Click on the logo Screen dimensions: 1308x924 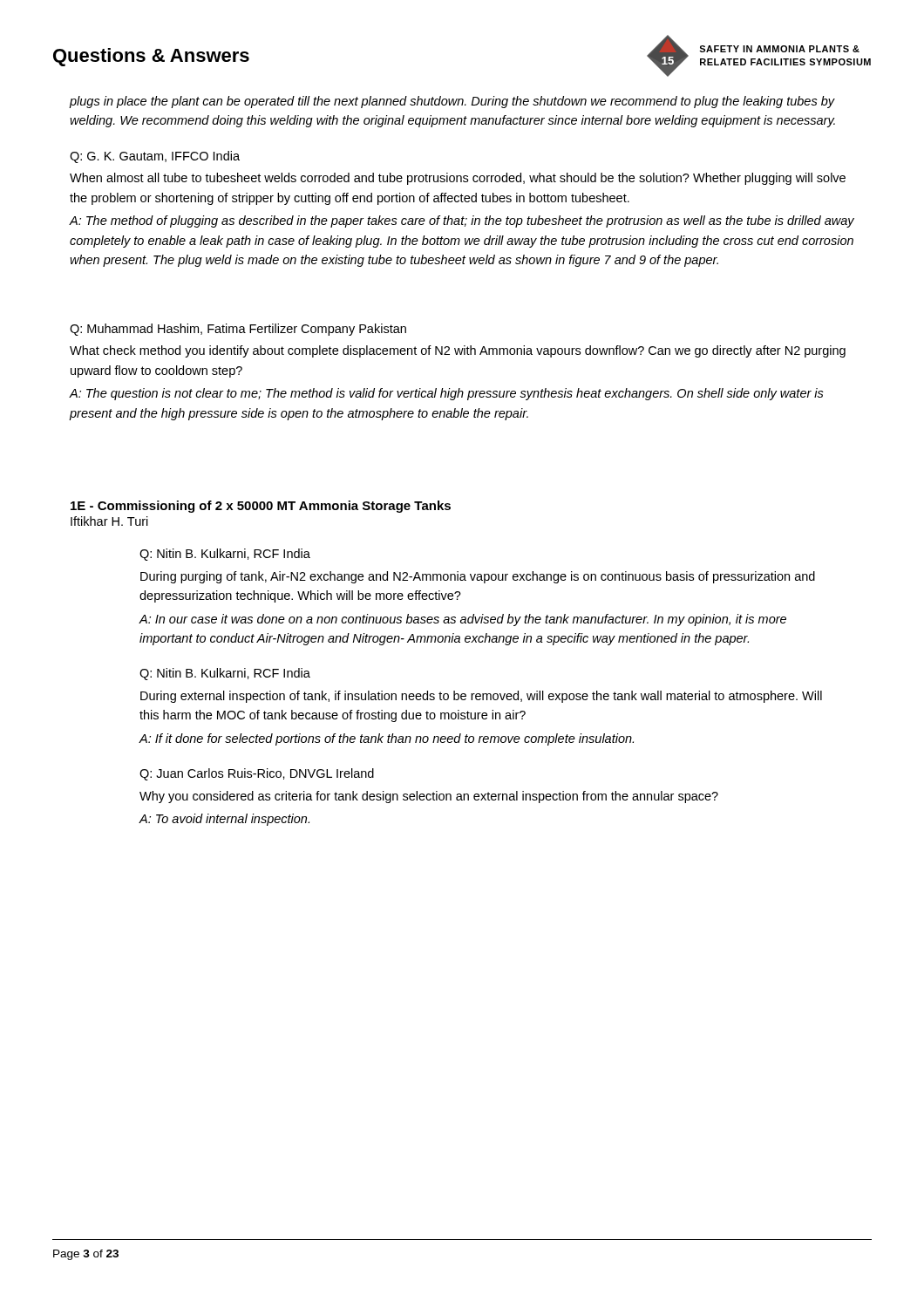758,56
